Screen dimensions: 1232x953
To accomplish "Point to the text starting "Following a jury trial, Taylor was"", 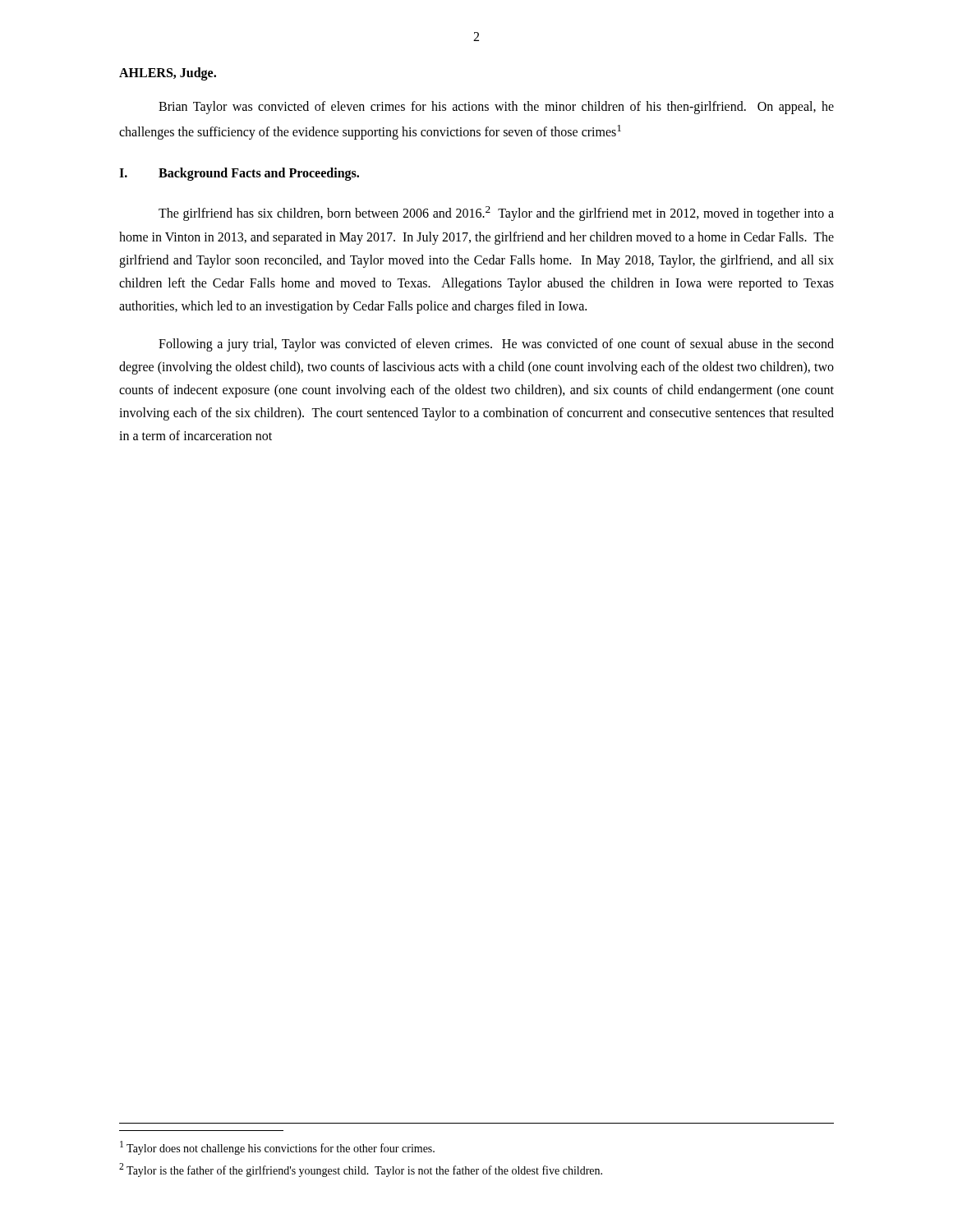I will point(476,389).
